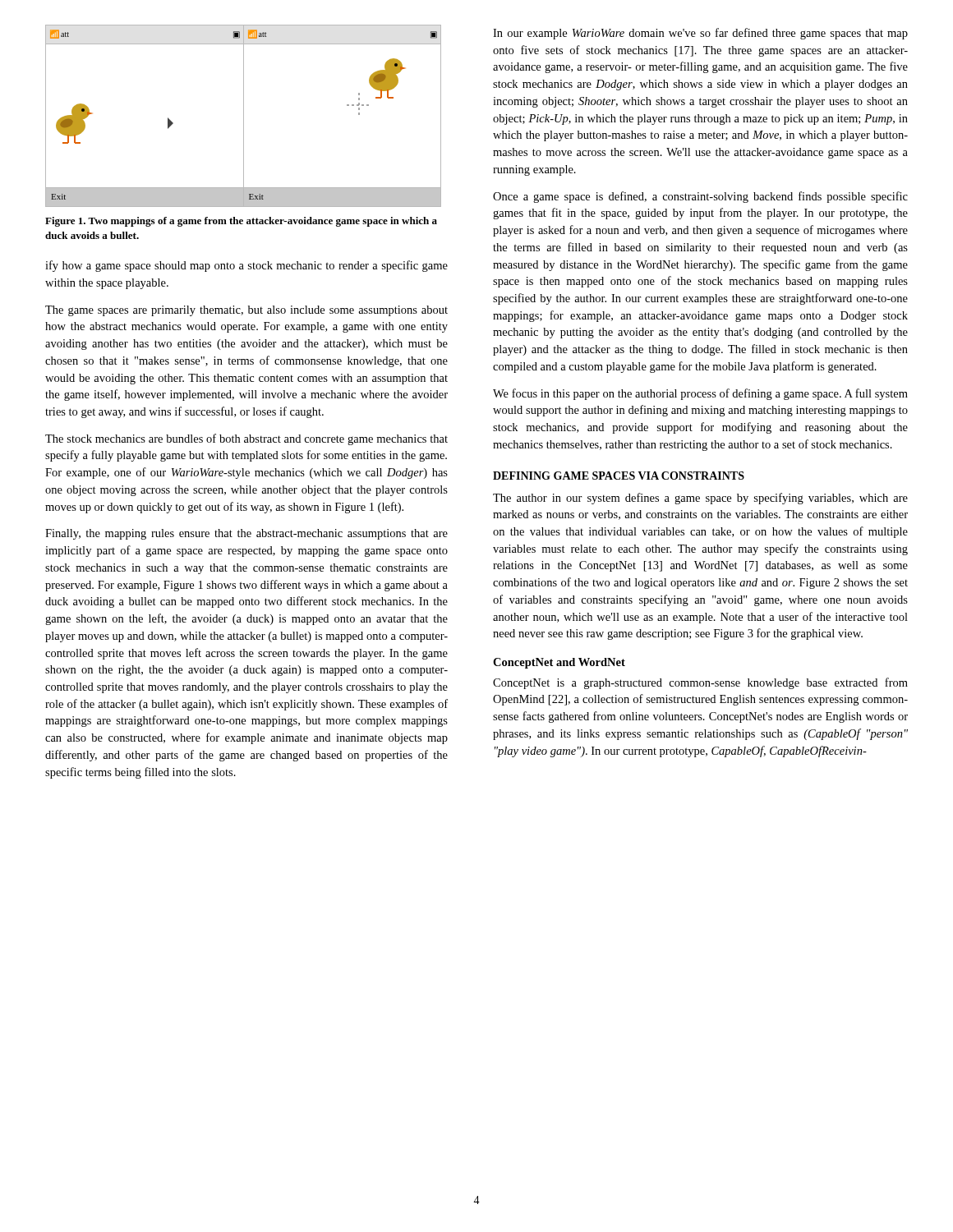Navigate to the block starting "In our example WarioWare domain we've"
953x1232 pixels.
(x=700, y=101)
